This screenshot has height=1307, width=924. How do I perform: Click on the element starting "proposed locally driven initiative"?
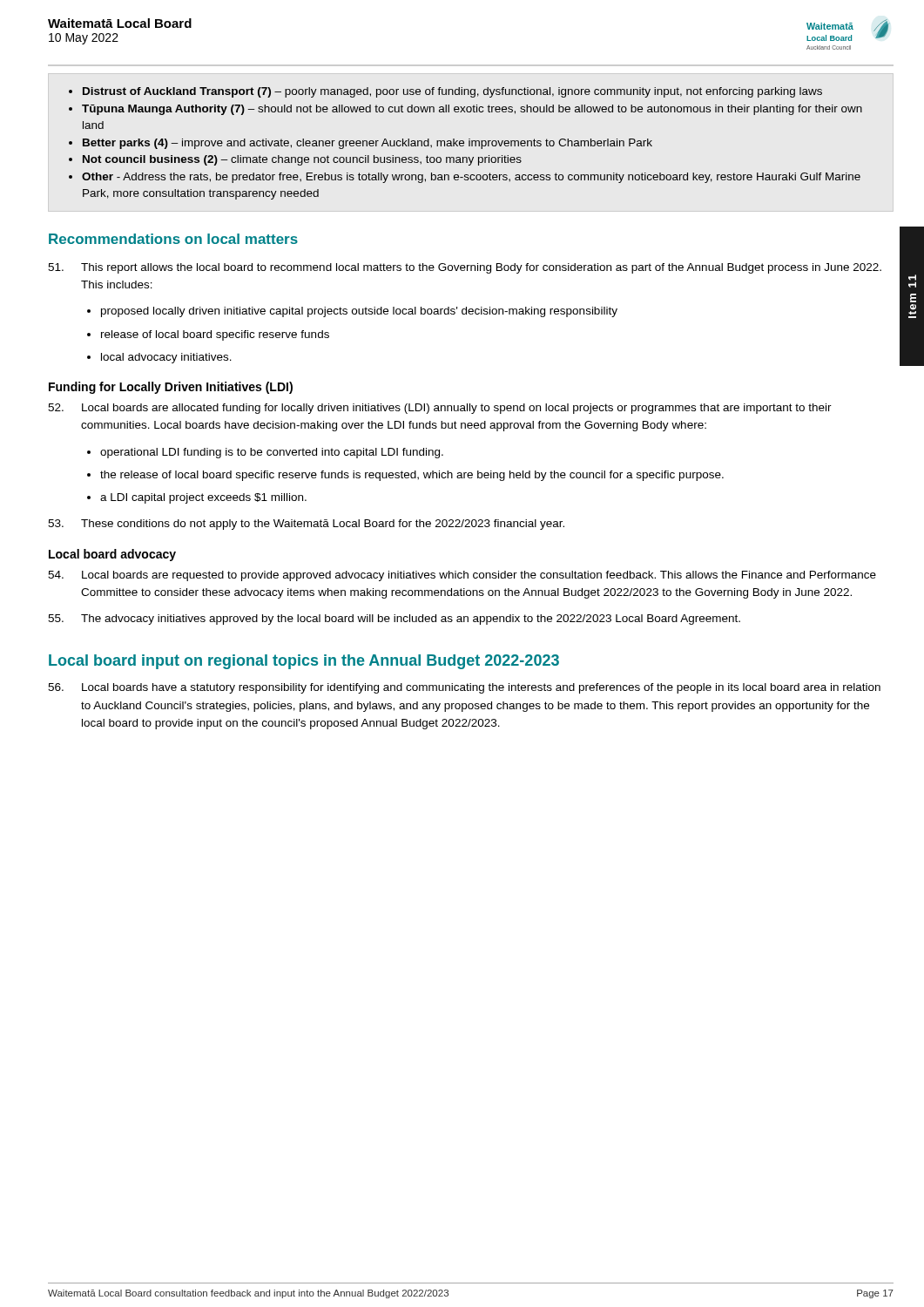497,312
